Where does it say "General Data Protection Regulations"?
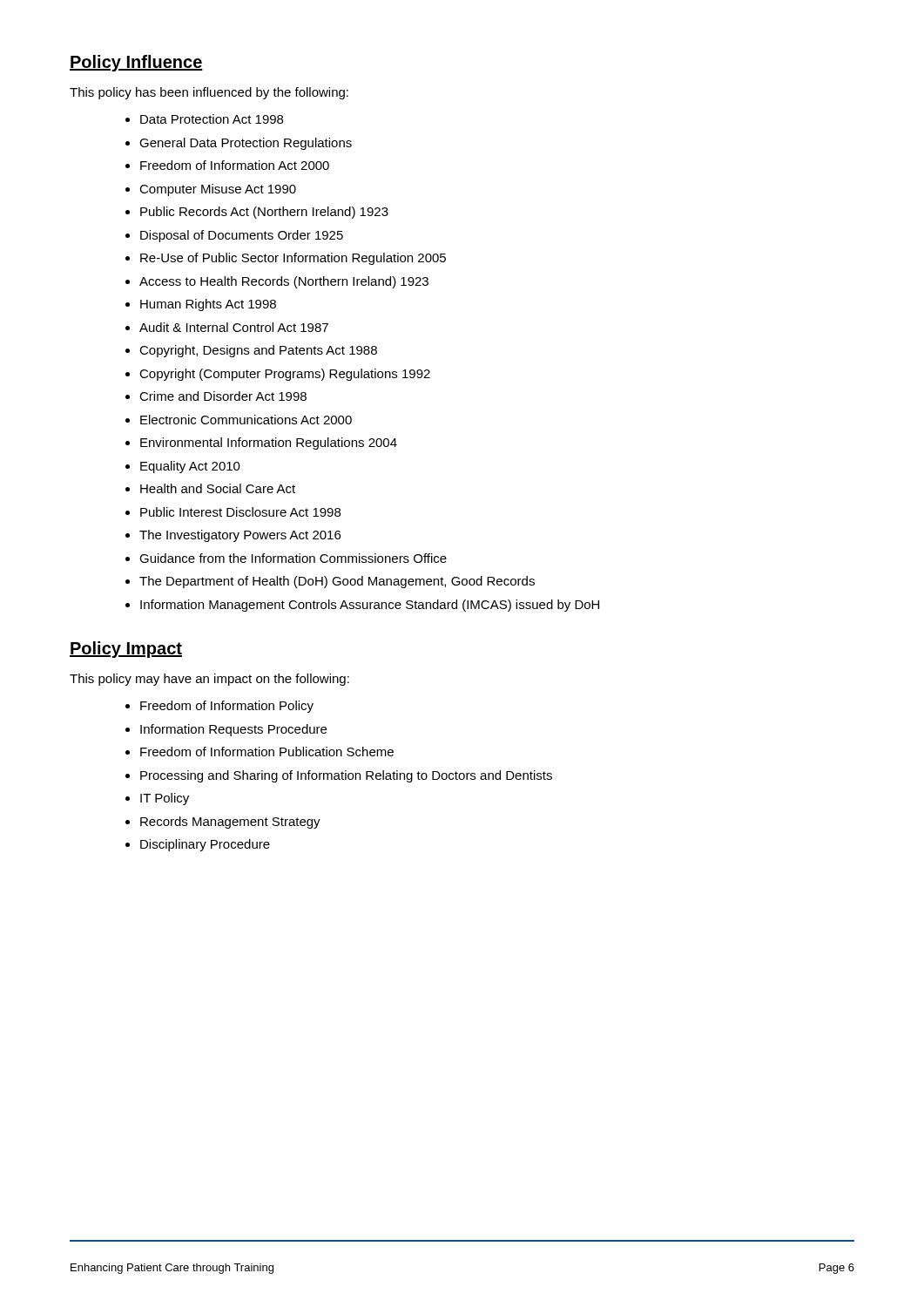Image resolution: width=924 pixels, height=1307 pixels. point(246,142)
